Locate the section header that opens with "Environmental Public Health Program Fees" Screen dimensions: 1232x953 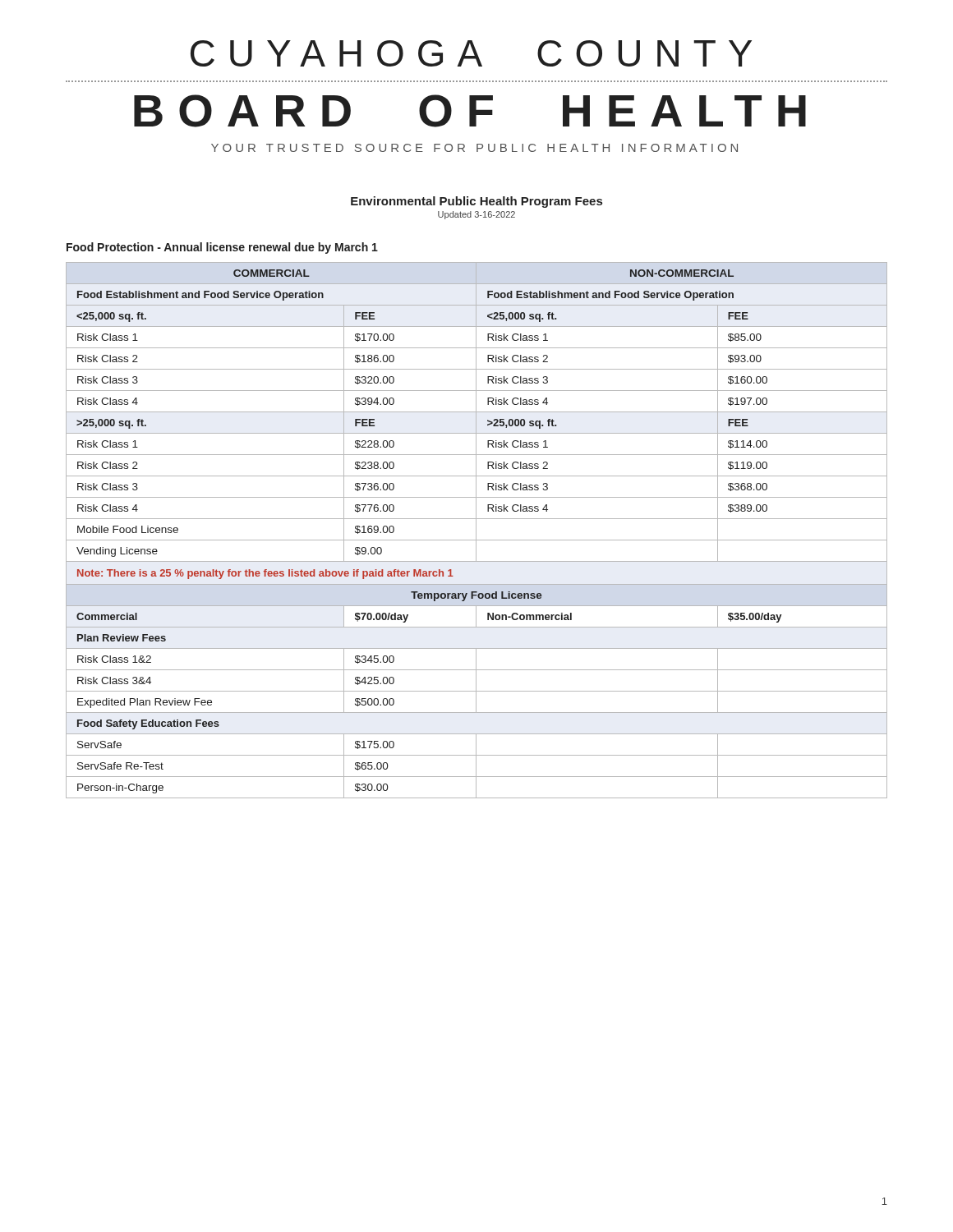pyautogui.click(x=476, y=207)
